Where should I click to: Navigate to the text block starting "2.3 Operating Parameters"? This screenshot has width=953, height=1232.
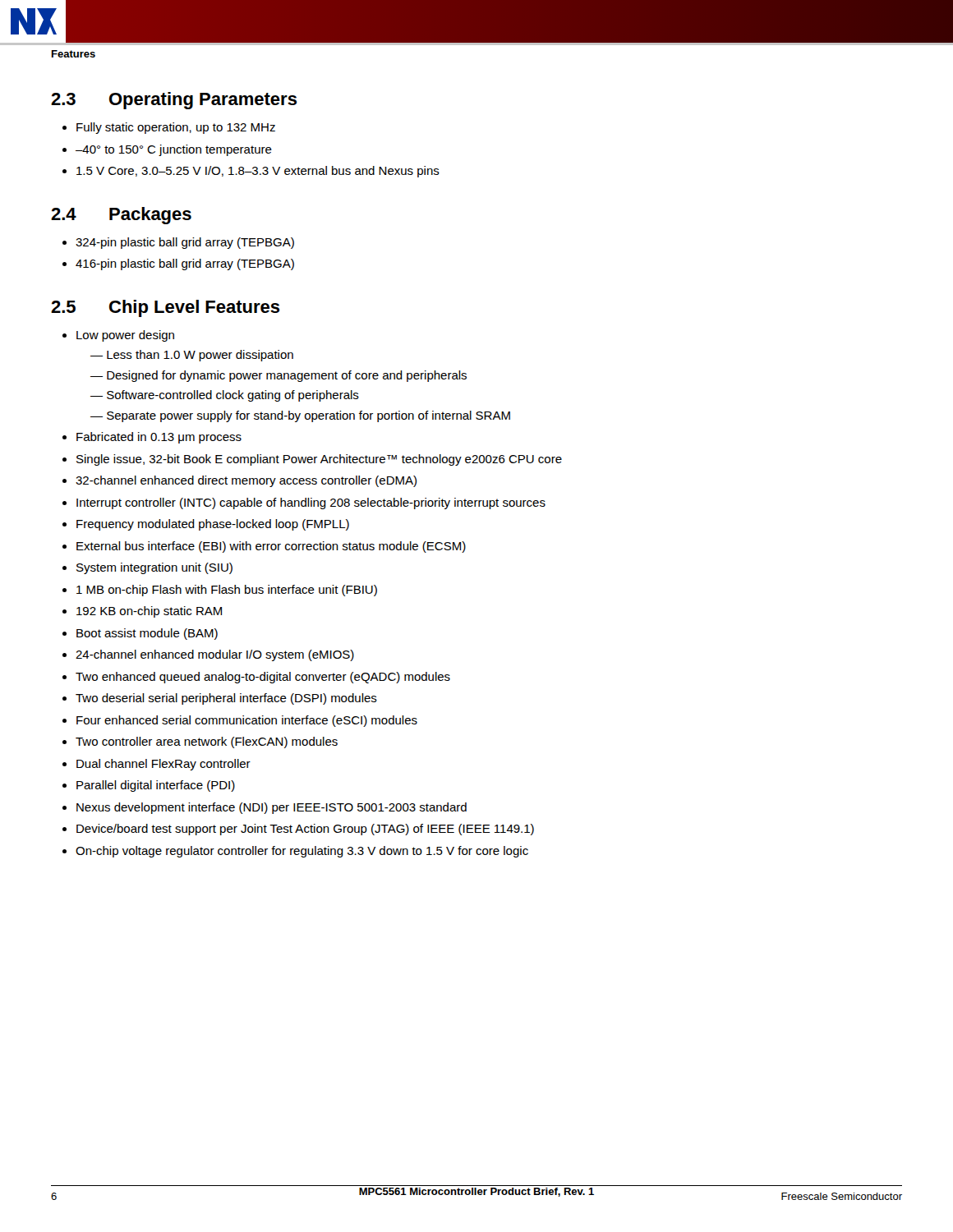click(174, 99)
